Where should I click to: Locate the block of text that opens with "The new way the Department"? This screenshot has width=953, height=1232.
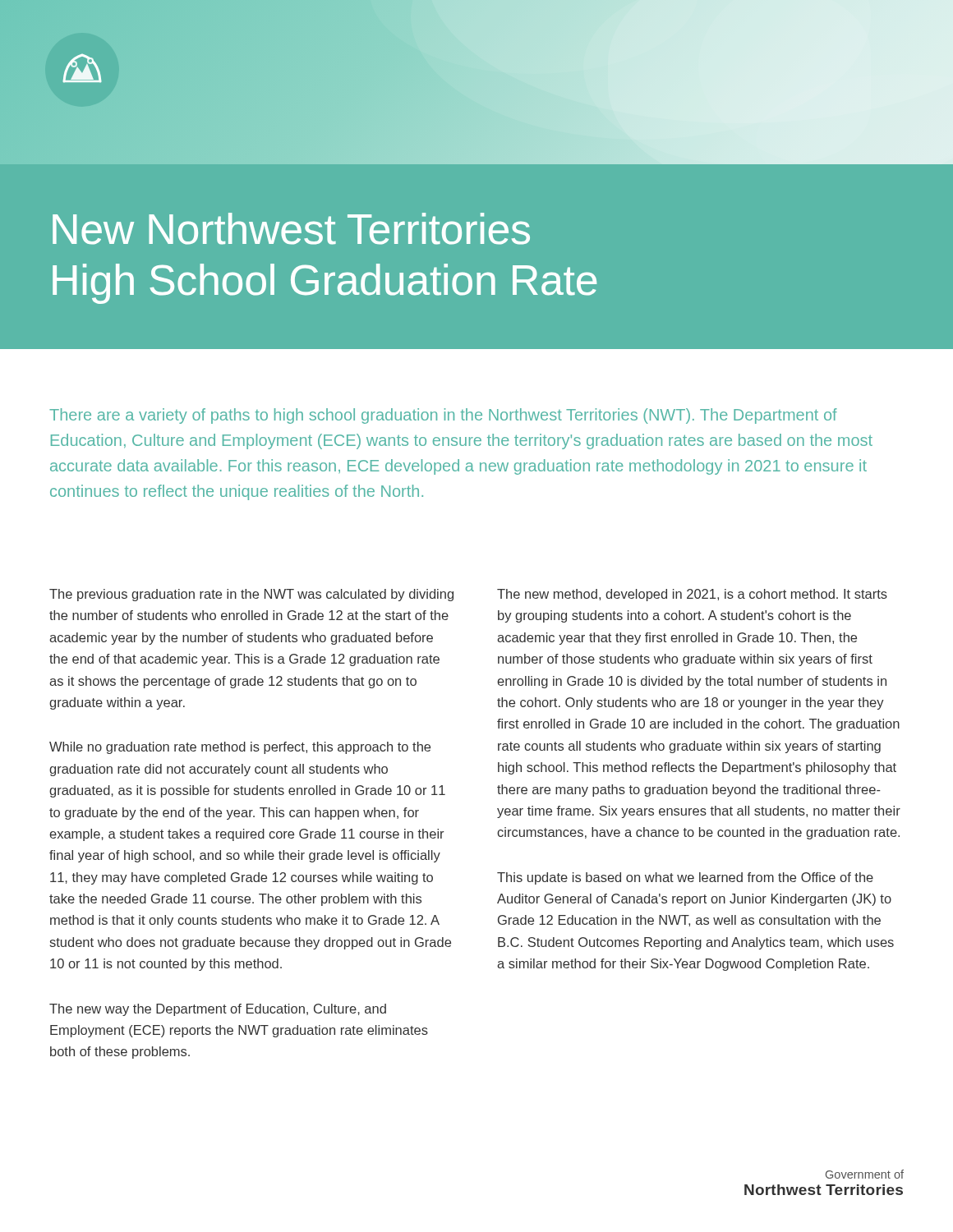click(x=253, y=1030)
